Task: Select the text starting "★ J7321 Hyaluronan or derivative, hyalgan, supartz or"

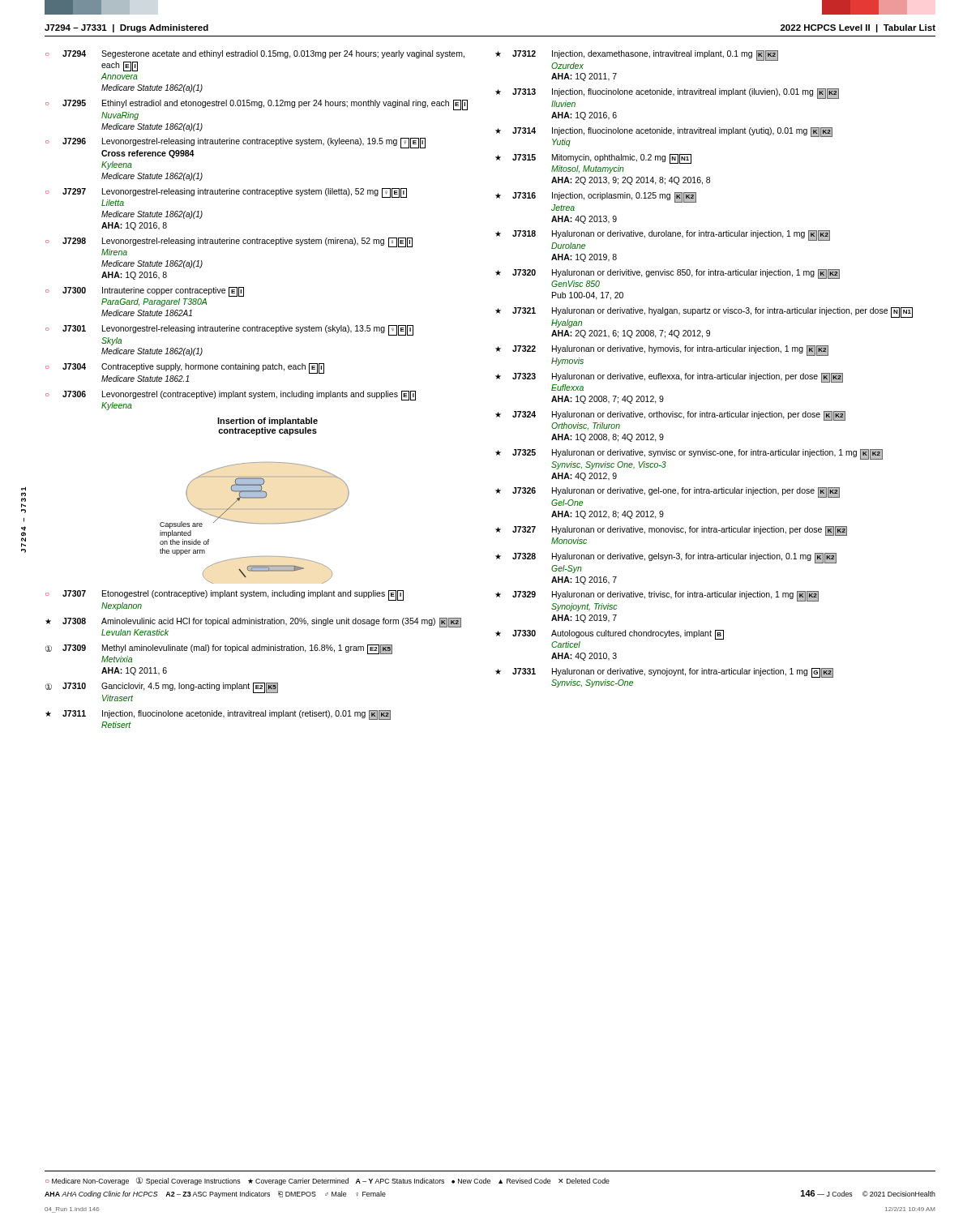Action: coord(719,323)
